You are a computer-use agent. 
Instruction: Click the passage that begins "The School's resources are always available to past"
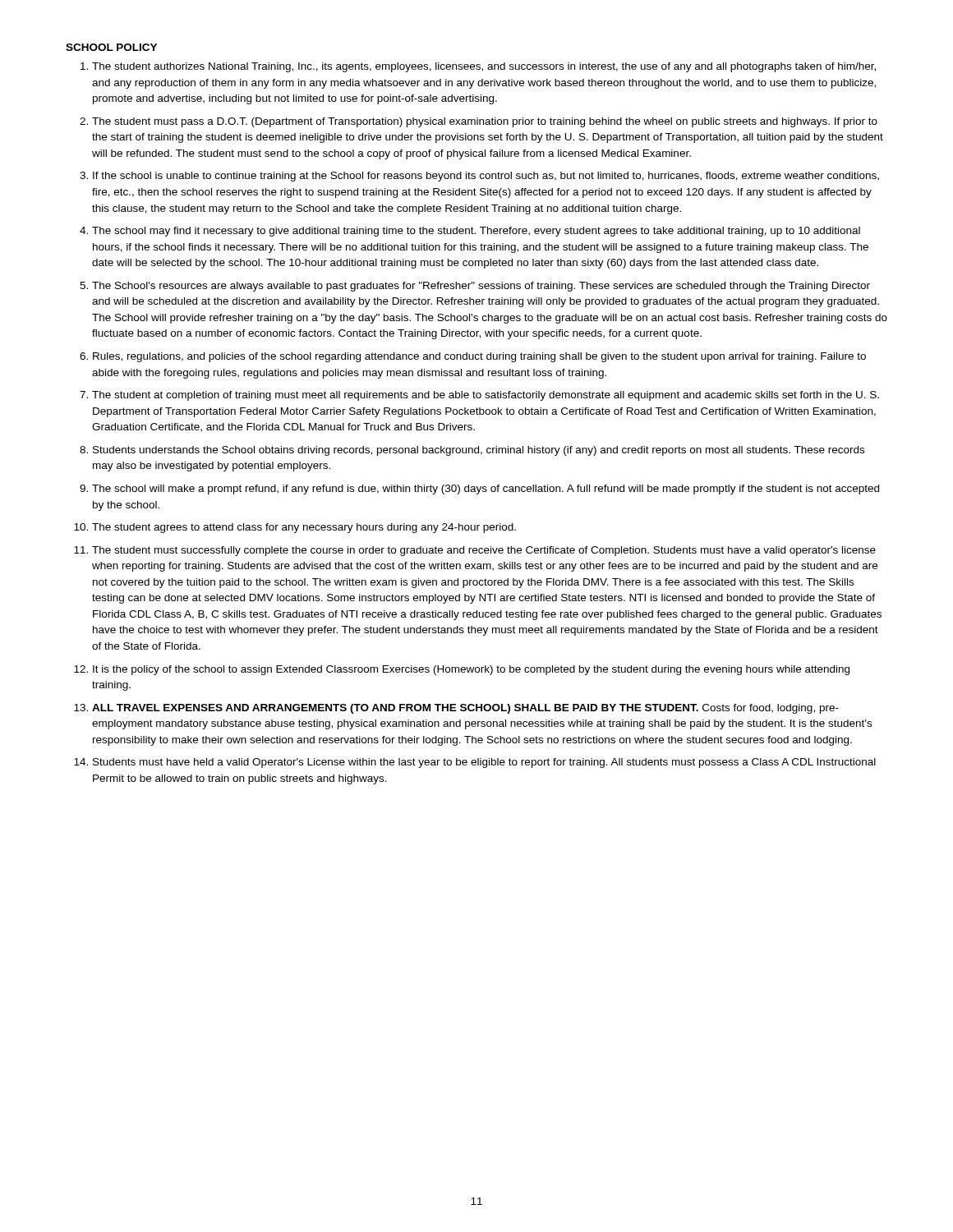tap(490, 309)
